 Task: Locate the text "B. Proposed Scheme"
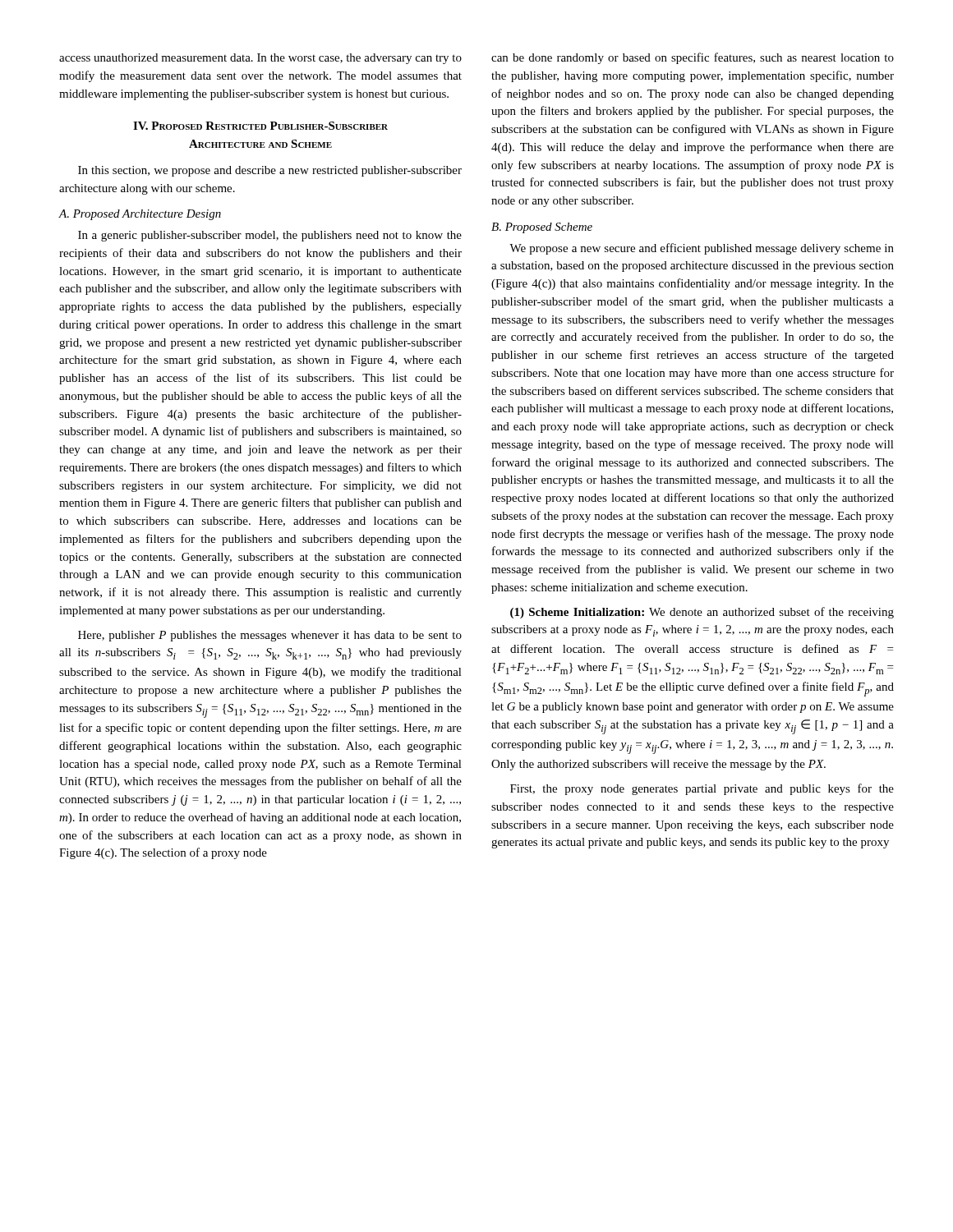click(x=542, y=228)
